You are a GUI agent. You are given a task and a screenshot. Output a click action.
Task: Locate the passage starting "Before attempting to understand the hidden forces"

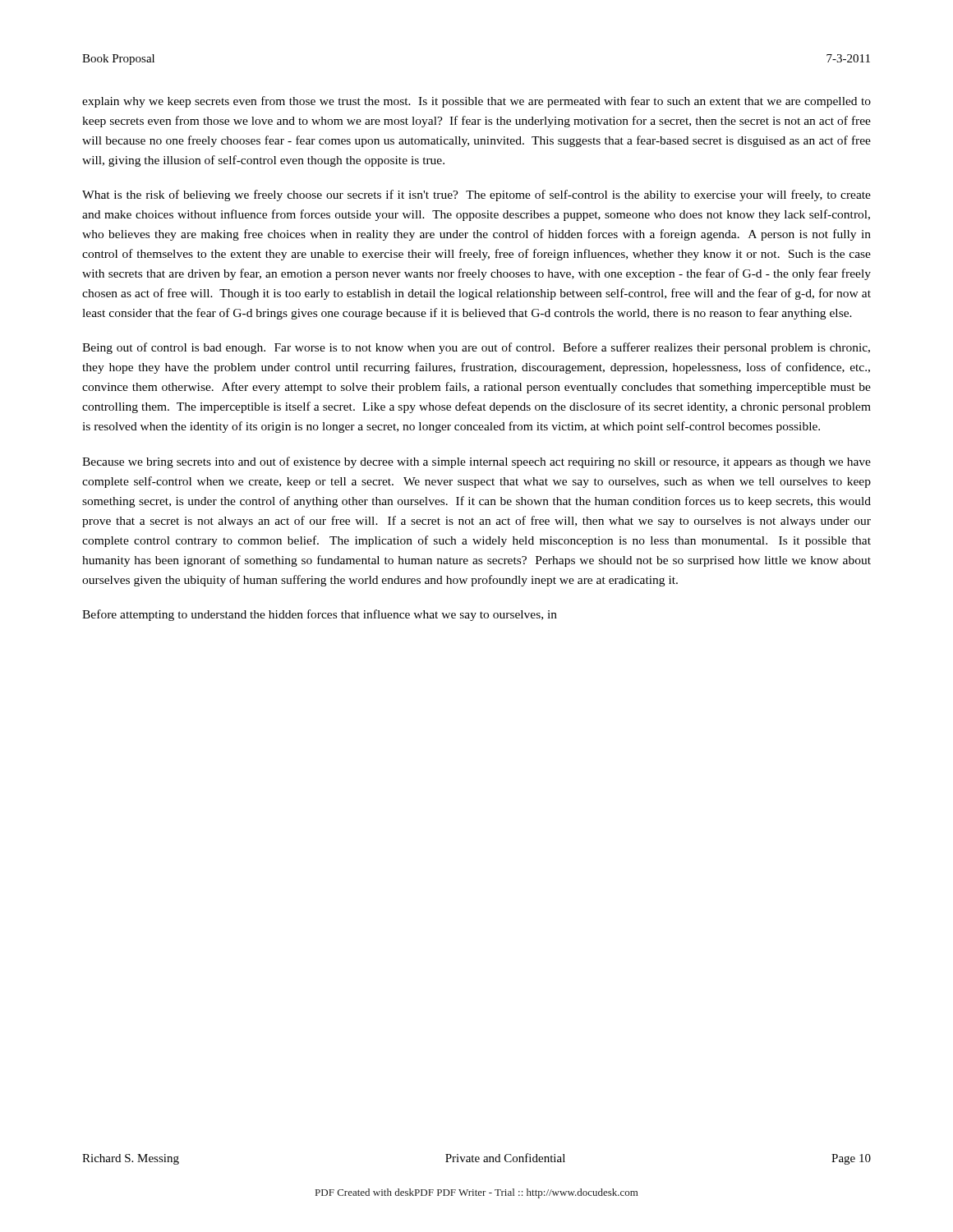(320, 614)
